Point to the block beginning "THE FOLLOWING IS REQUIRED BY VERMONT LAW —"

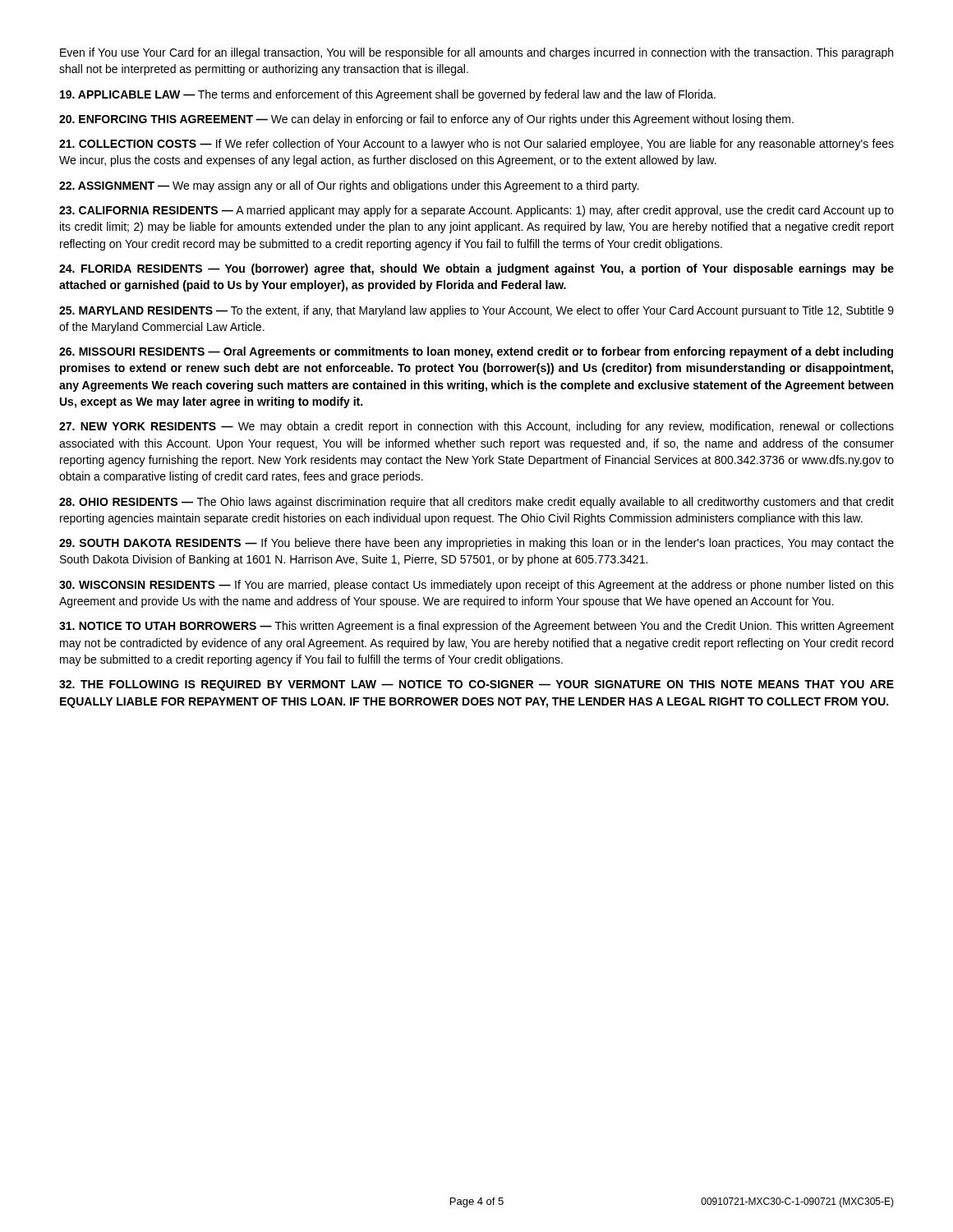click(x=476, y=693)
